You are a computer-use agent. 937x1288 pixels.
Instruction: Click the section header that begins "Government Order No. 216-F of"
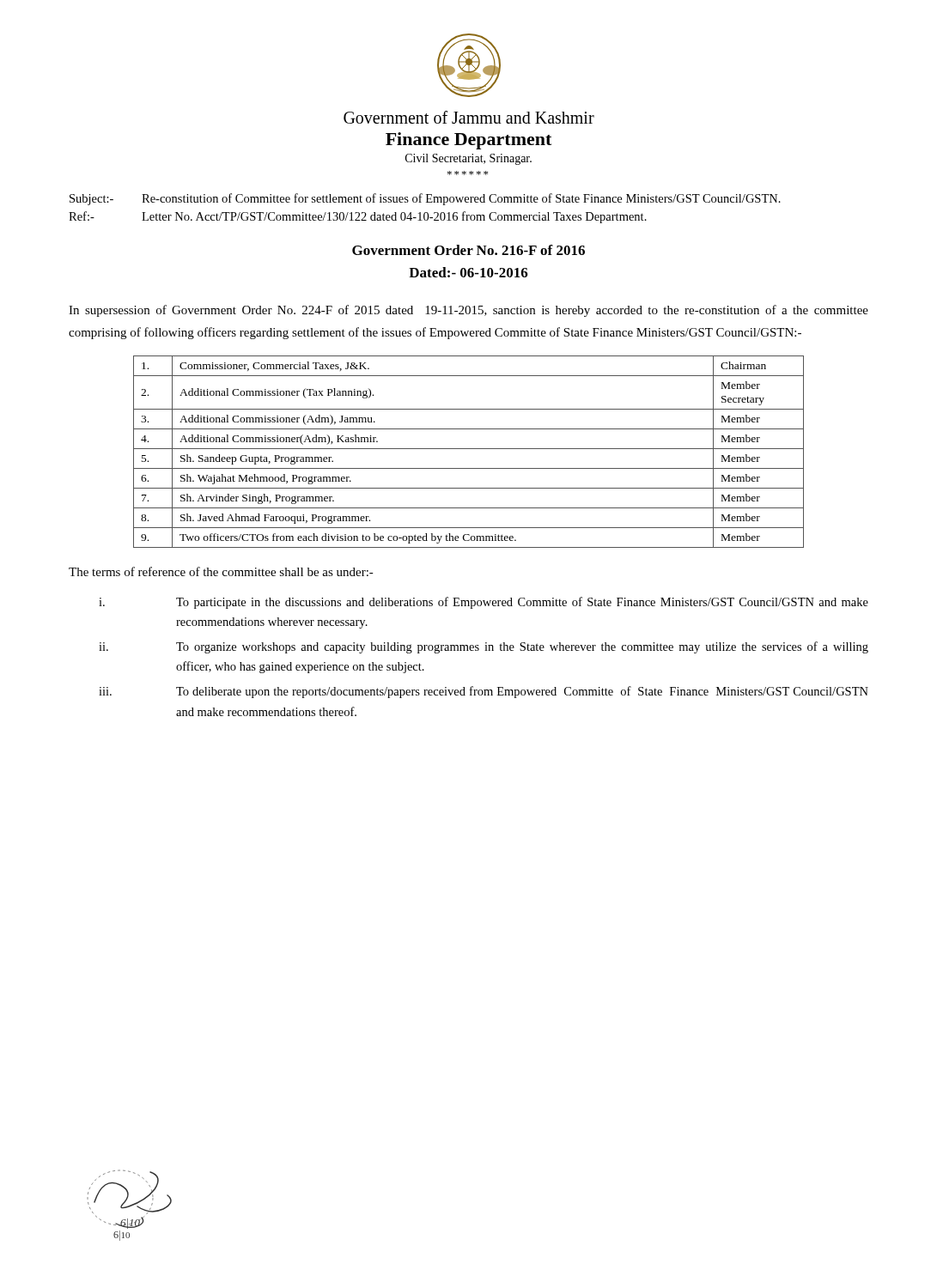[468, 262]
